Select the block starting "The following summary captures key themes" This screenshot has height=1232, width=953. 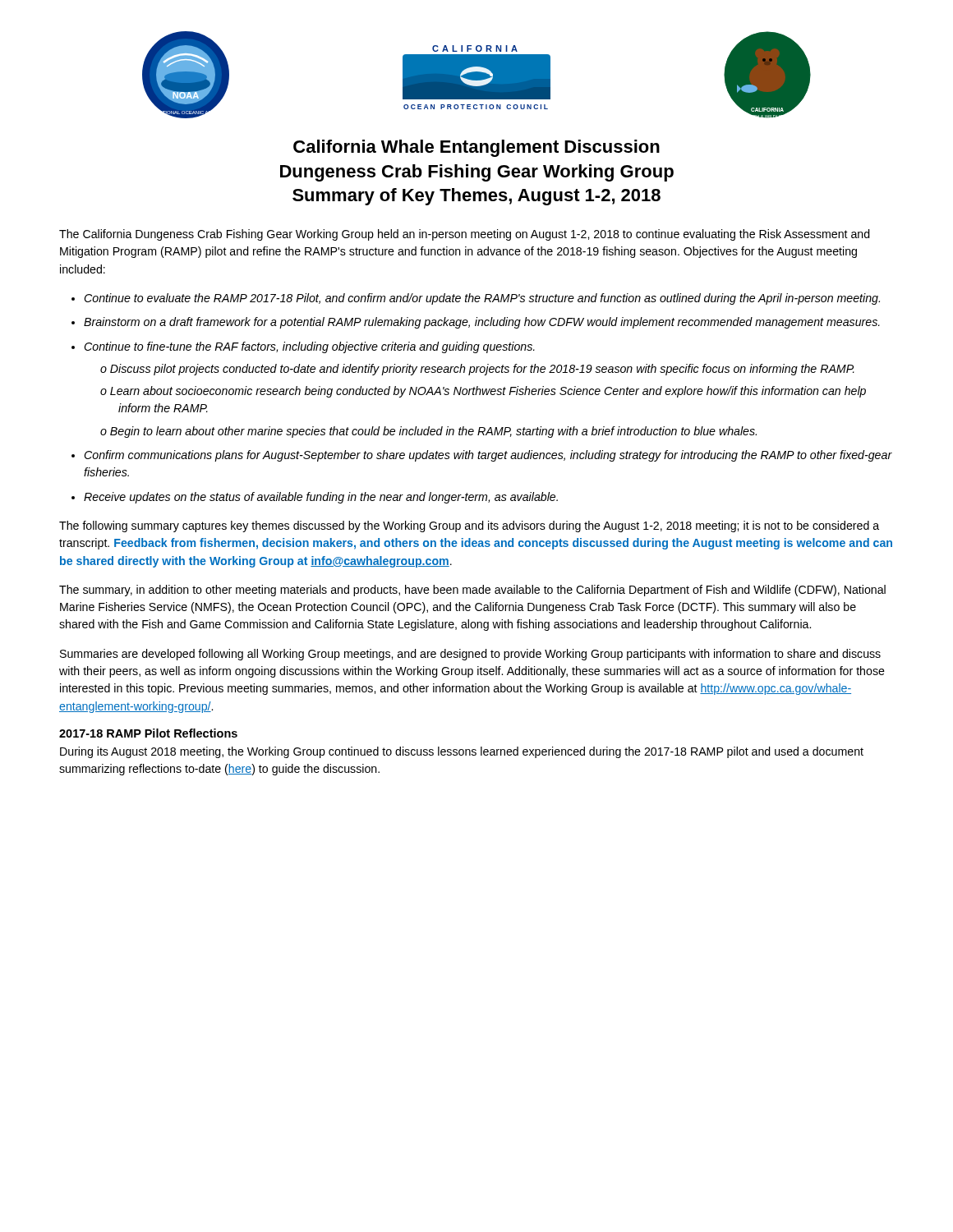pos(476,543)
